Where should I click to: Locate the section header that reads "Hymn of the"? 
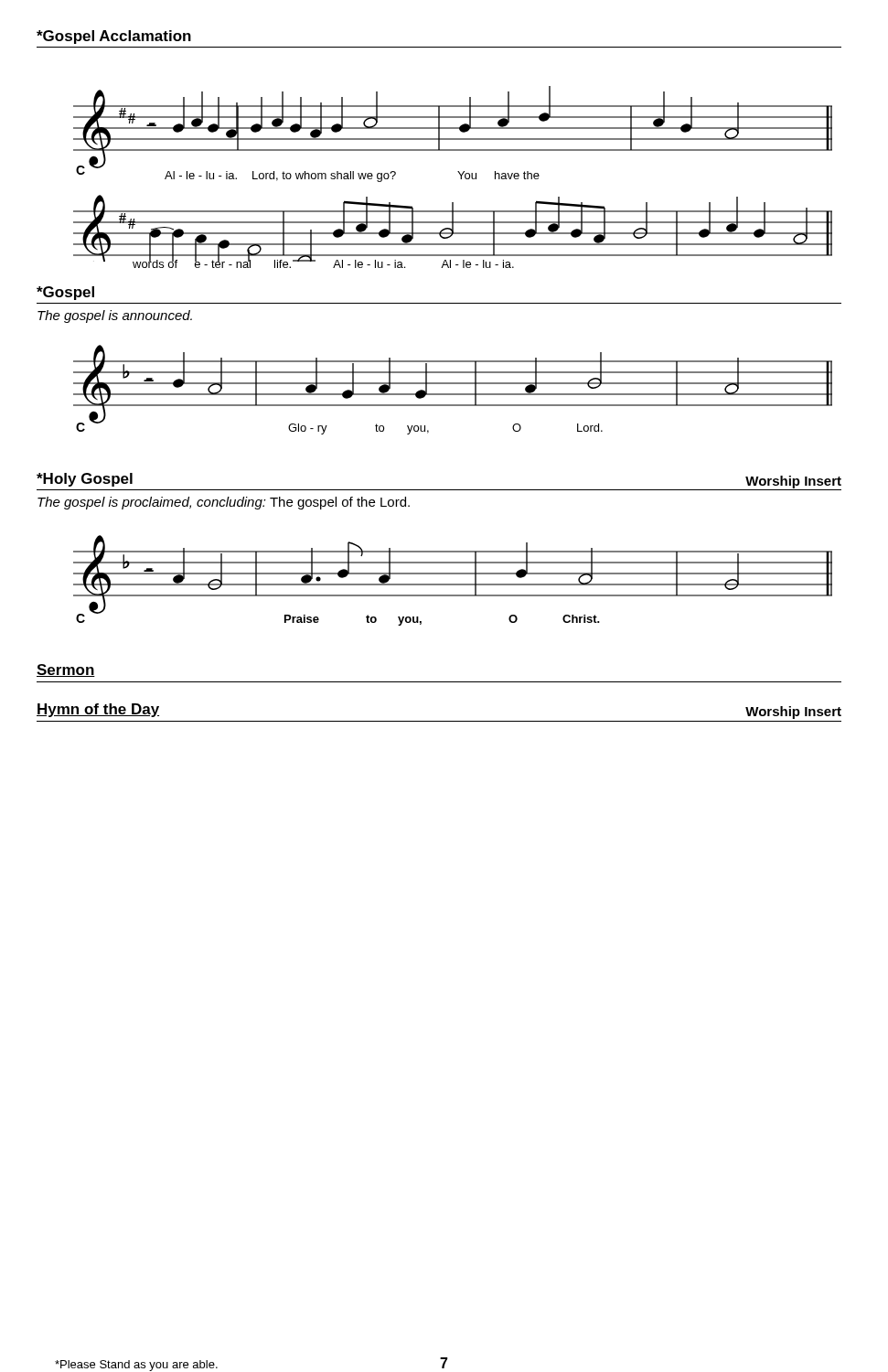tap(439, 710)
